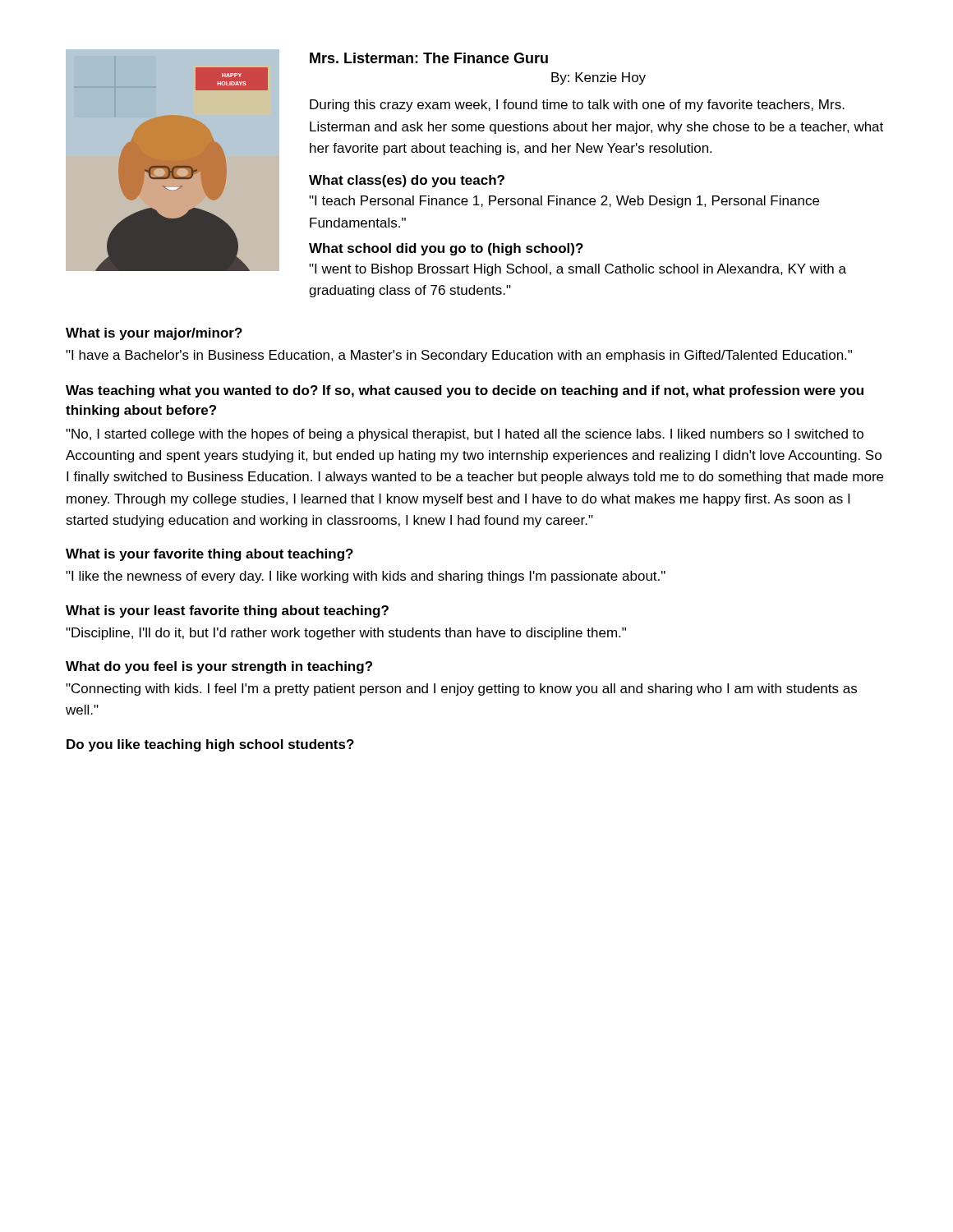
Task: Where is the section header that starts "What is your least favorite thing about"?
Action: tap(228, 611)
